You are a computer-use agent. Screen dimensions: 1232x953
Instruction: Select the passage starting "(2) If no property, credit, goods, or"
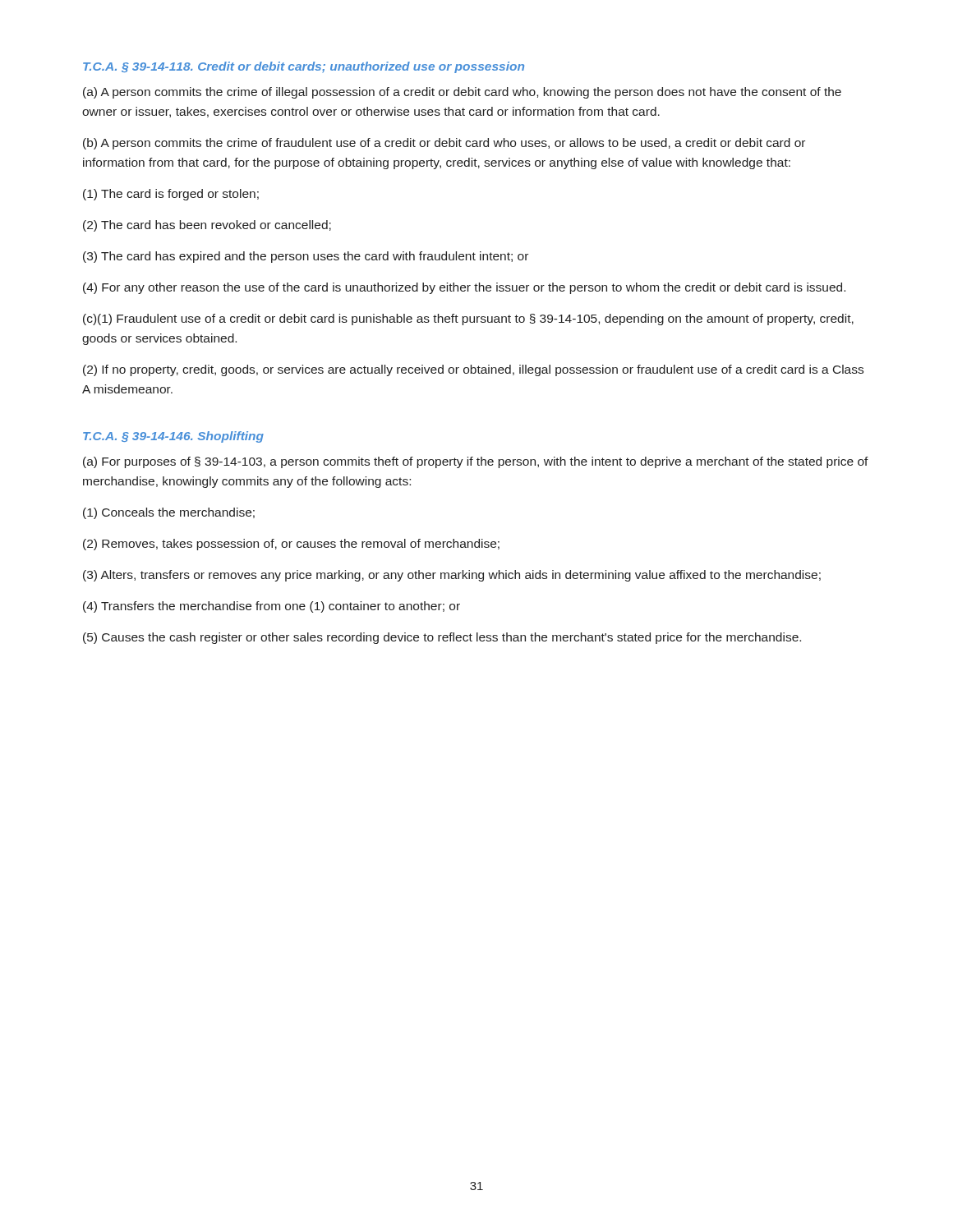click(x=473, y=379)
